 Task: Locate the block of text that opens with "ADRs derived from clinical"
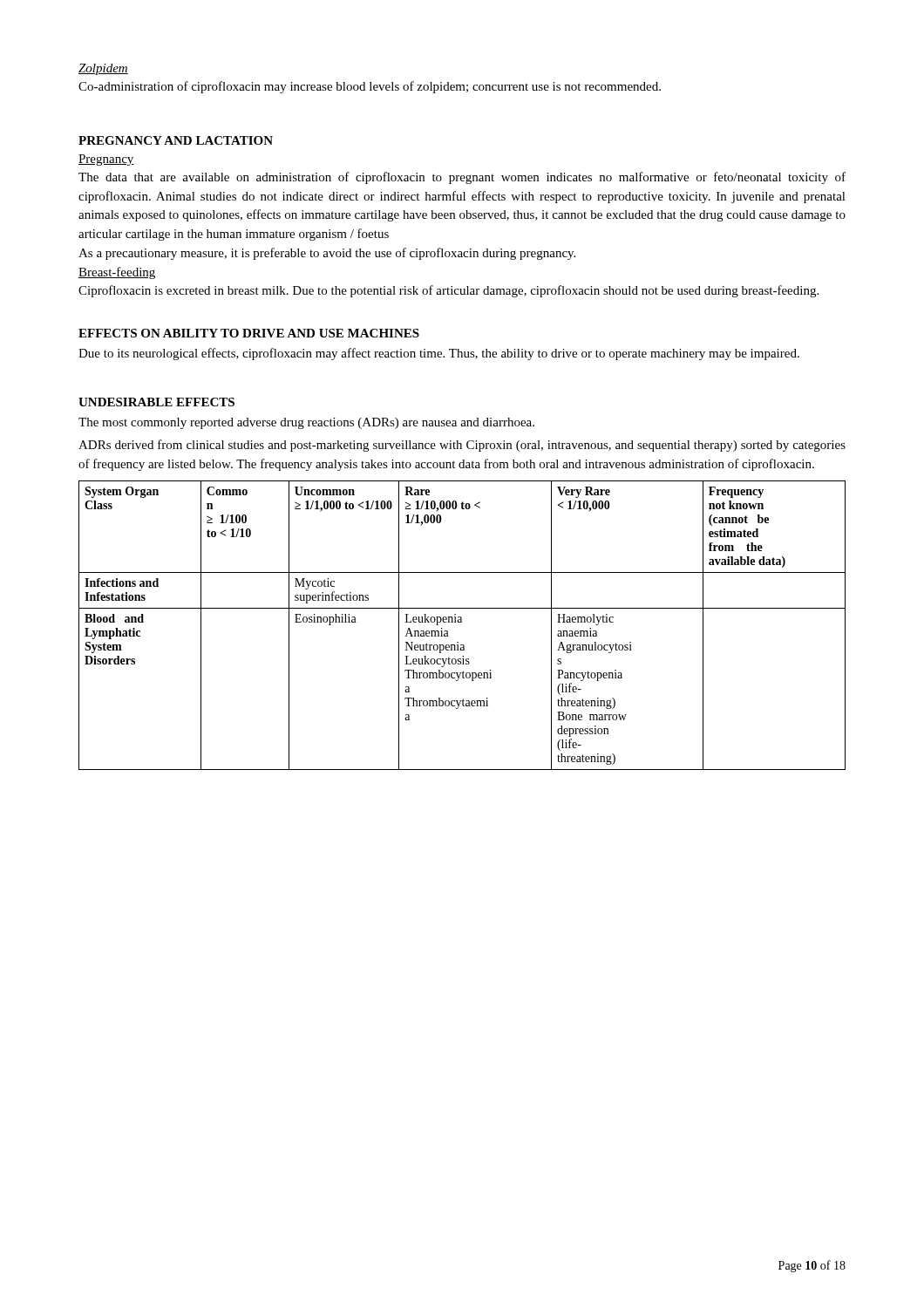pyautogui.click(x=462, y=454)
